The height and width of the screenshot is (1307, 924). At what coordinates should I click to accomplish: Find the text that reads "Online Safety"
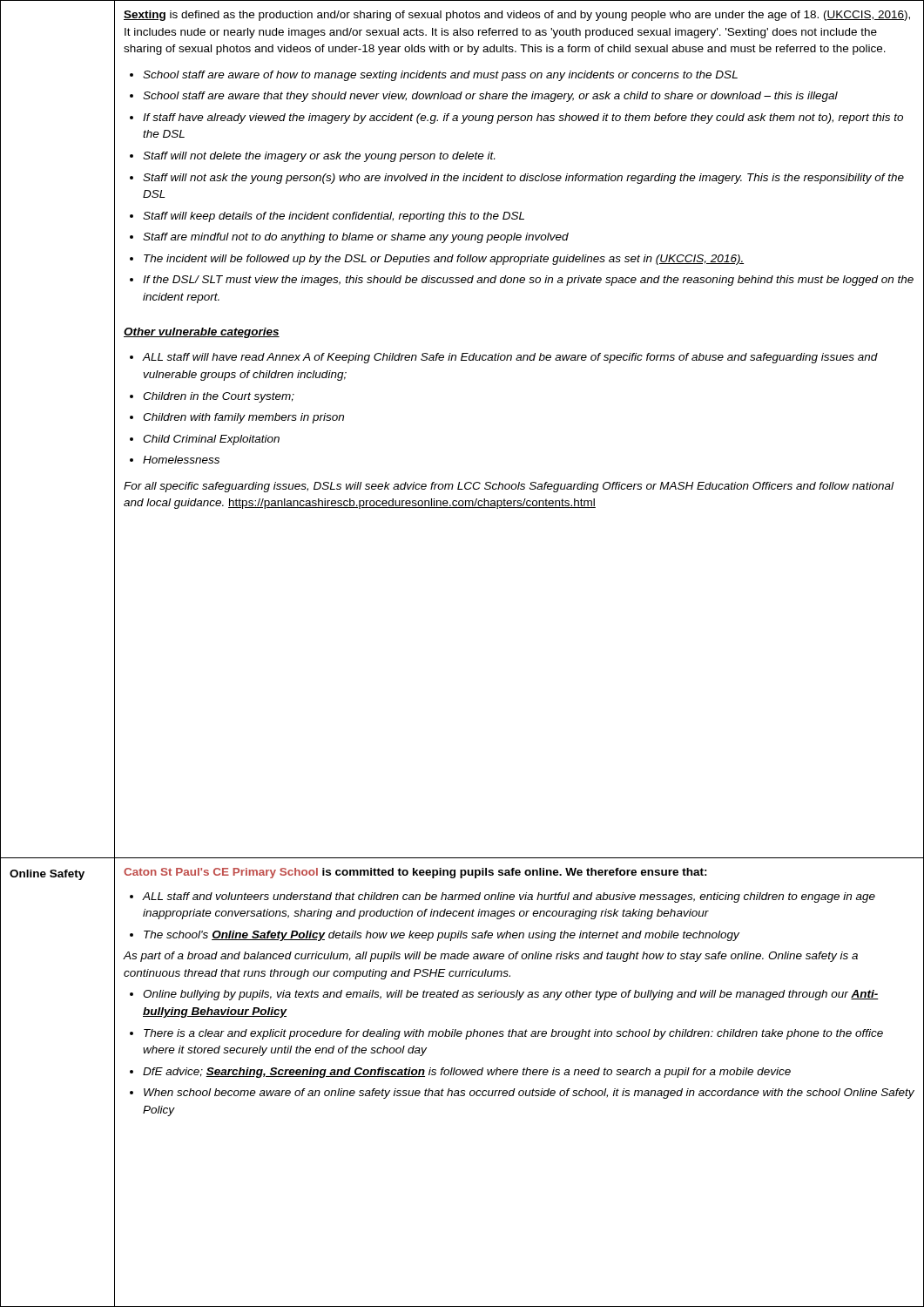click(x=47, y=873)
